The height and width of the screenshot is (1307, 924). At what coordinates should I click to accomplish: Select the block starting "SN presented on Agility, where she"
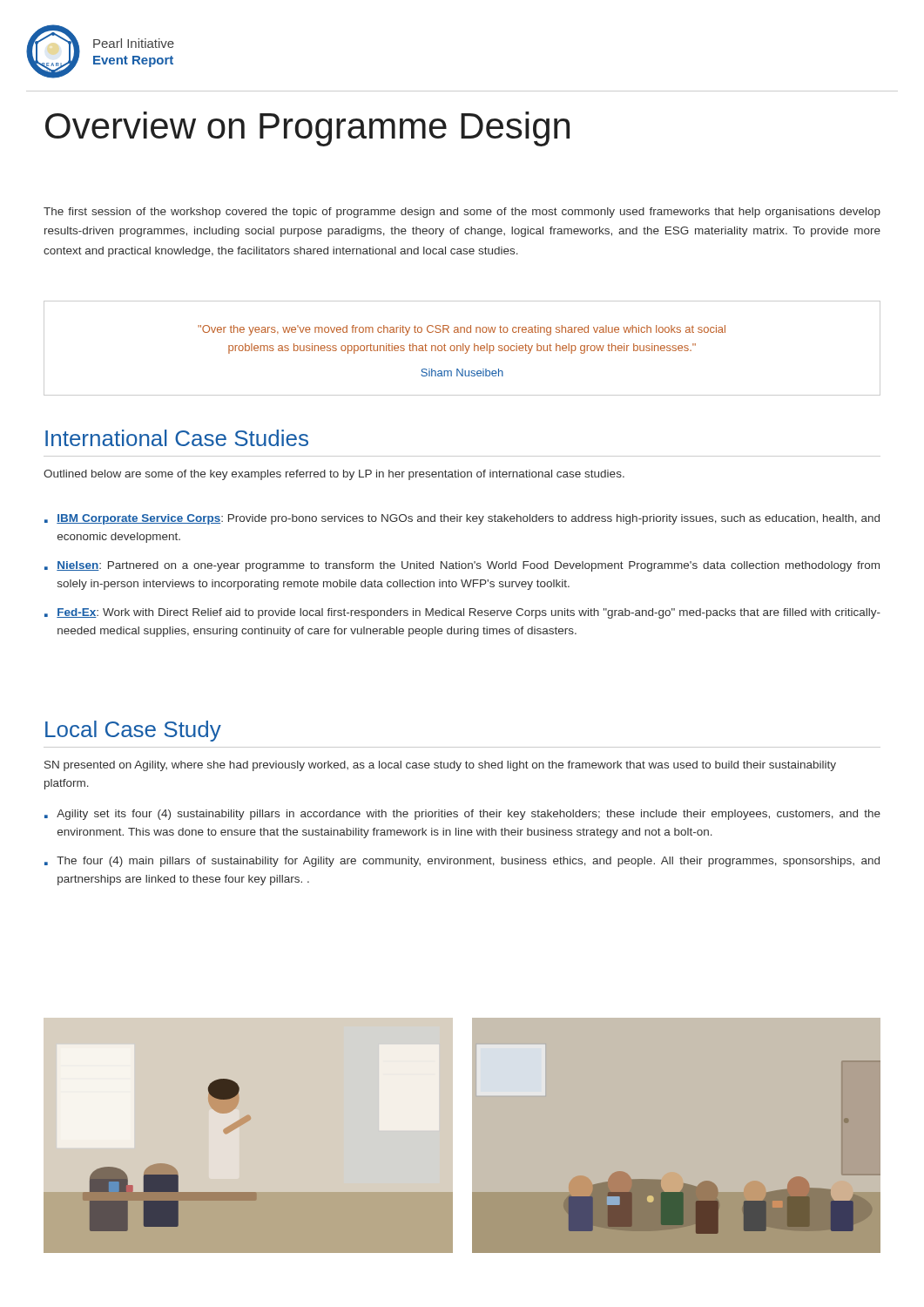pos(440,774)
